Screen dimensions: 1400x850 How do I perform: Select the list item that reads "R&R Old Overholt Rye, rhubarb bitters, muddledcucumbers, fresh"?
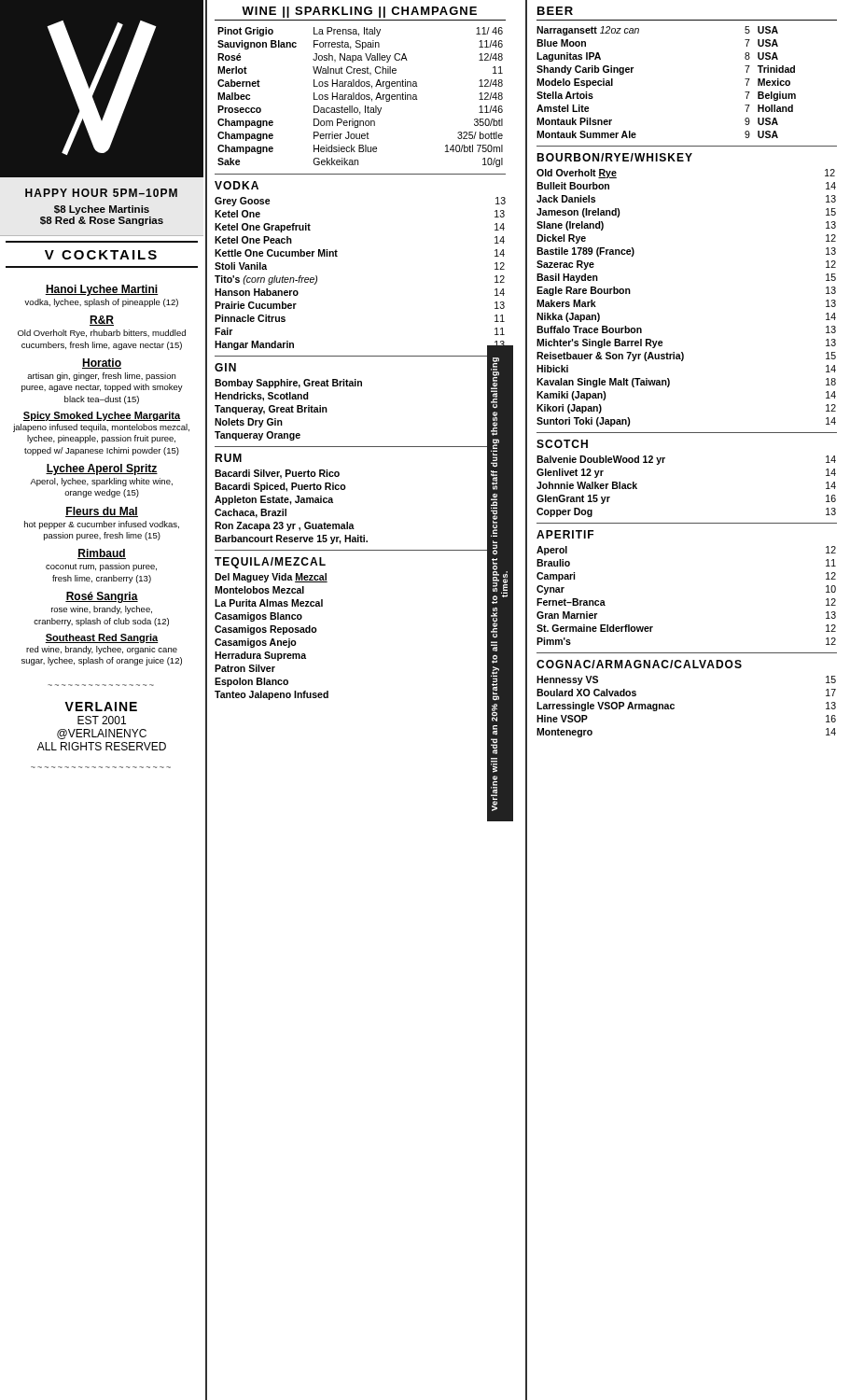pos(102,332)
